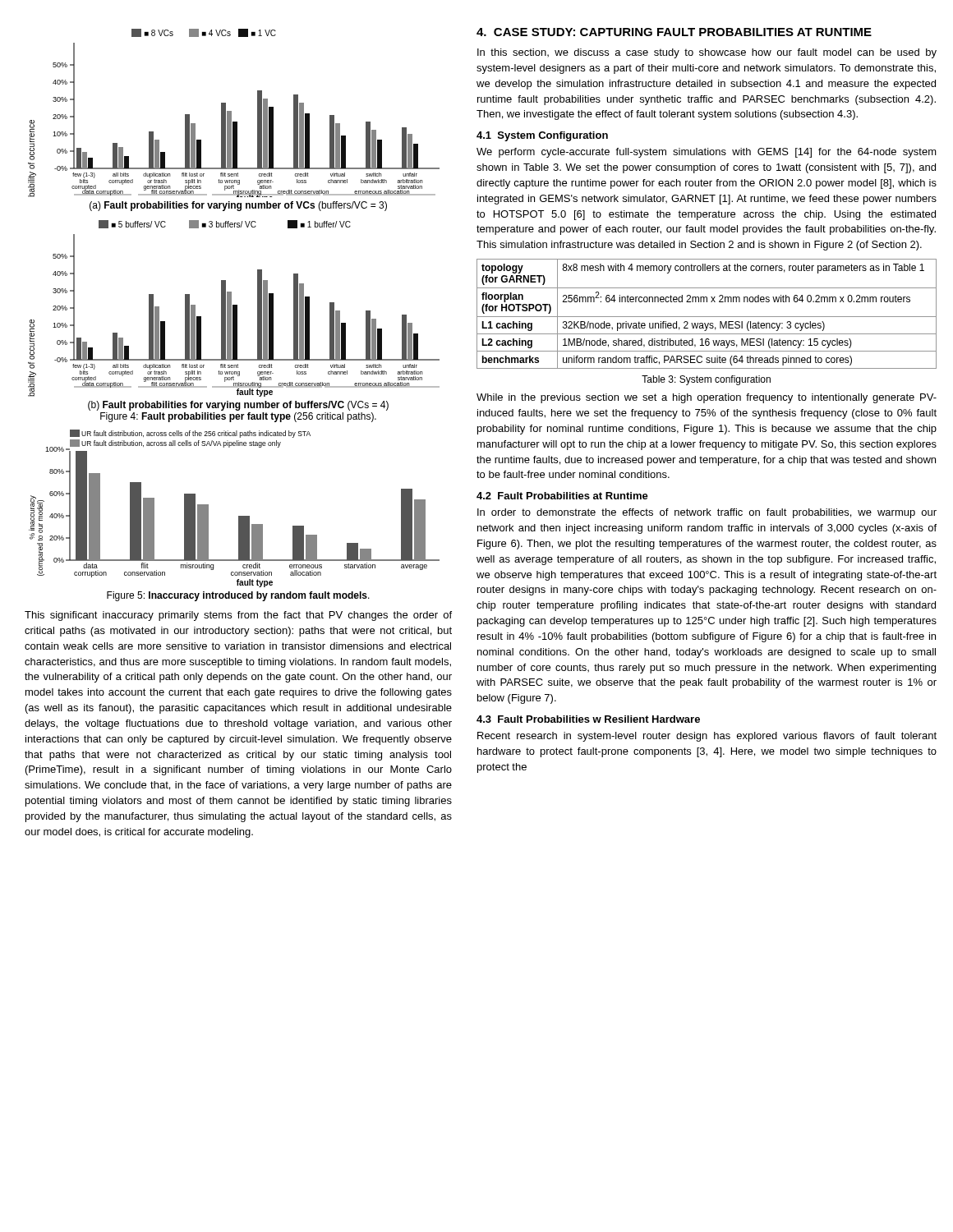
Task: Find the caption on this page that starts "(b) Fault probabilities for varying"
Action: [x=238, y=411]
